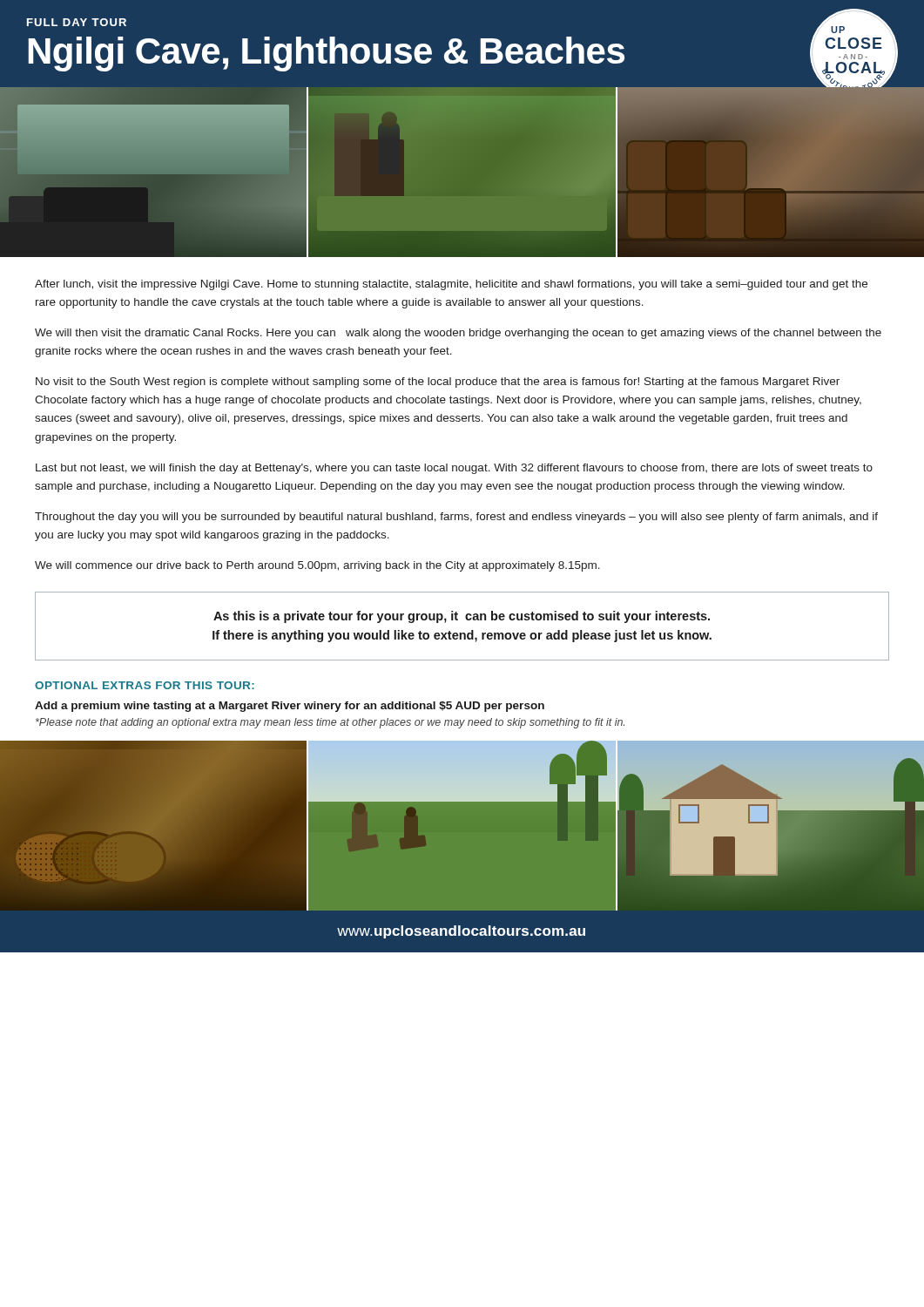Find a section header

(x=145, y=685)
